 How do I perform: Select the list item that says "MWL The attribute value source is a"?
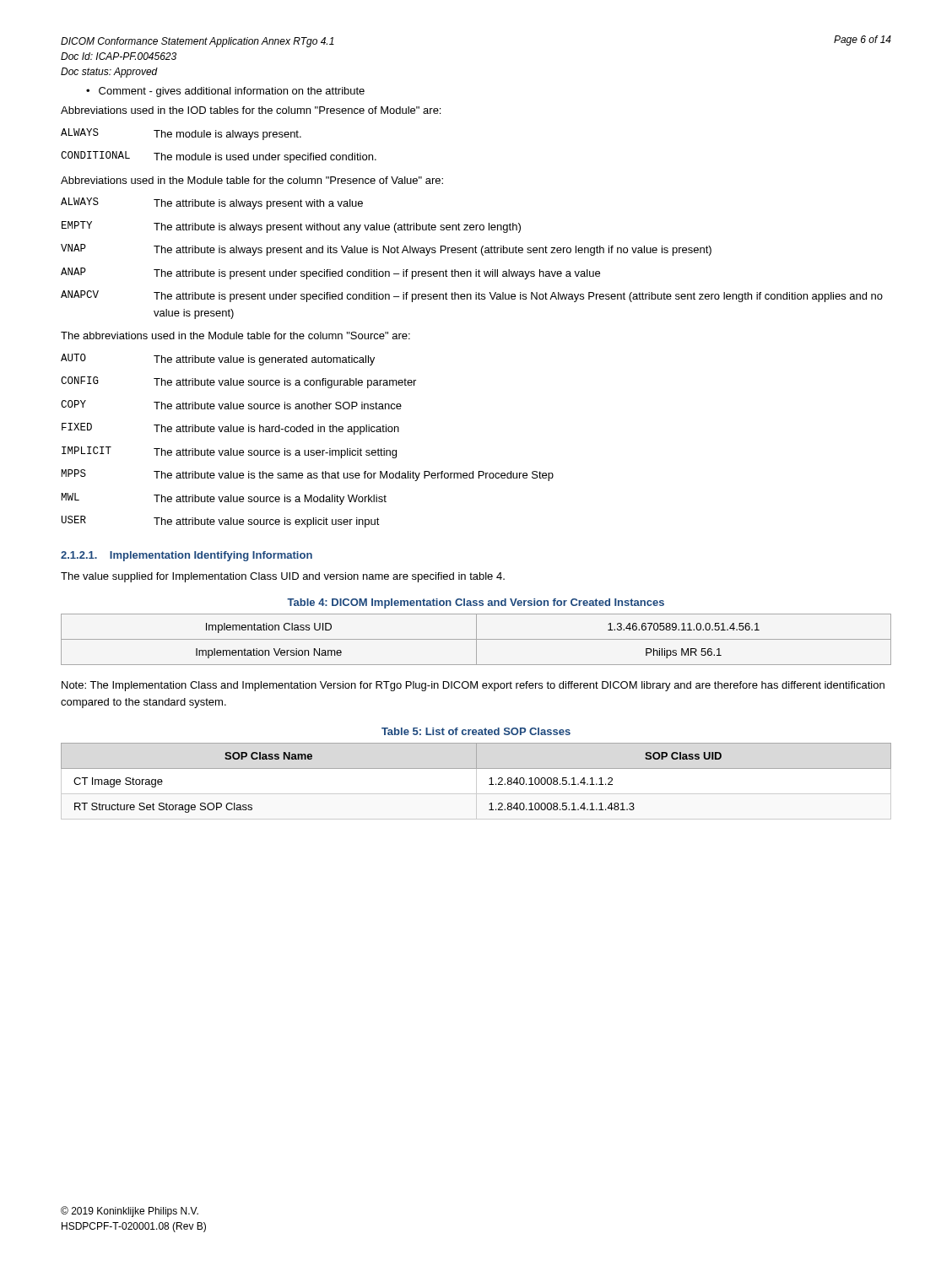click(x=224, y=499)
